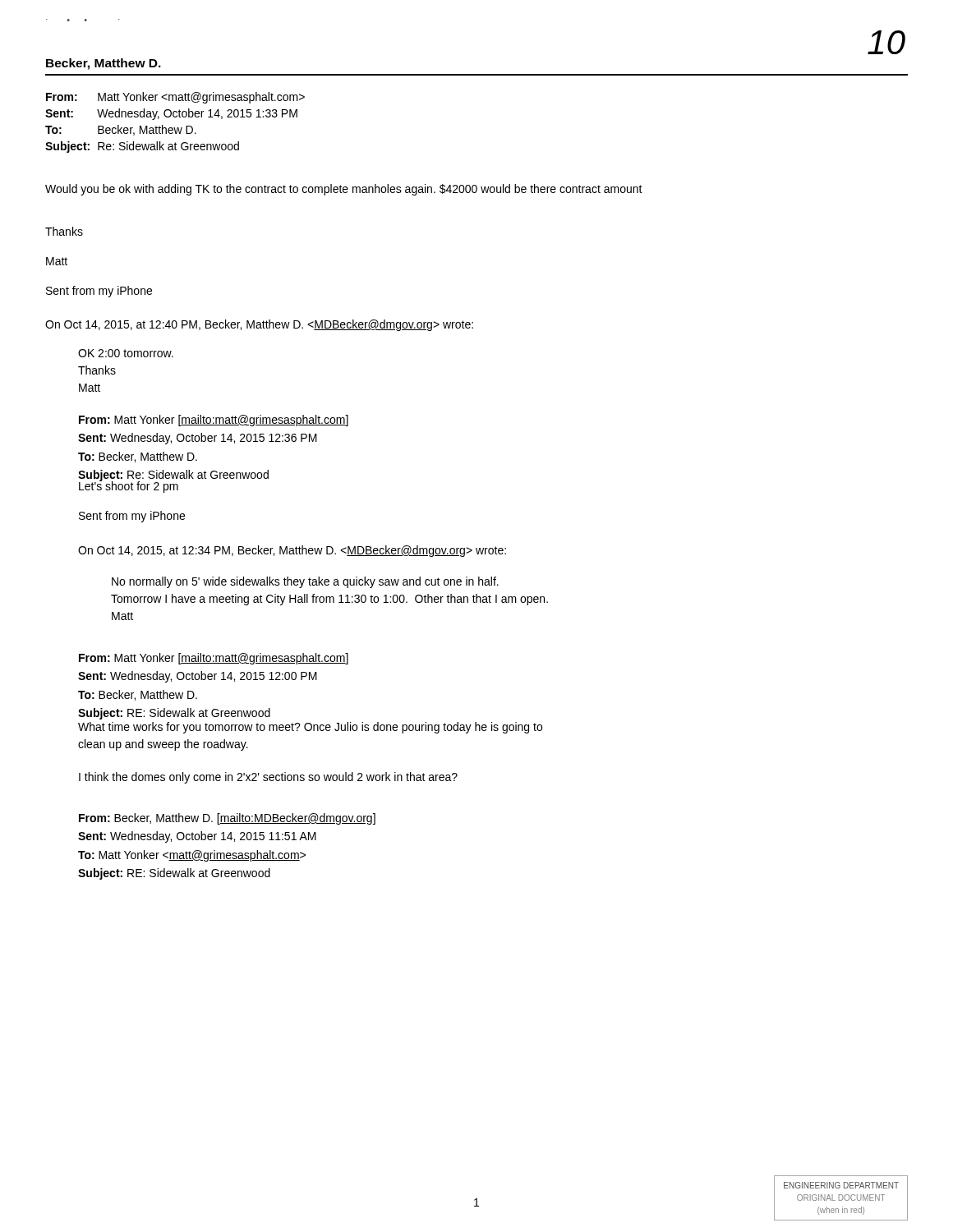Click on the element starting "ENGINEERING DEPARTMENT ORIGINAL DOCUMENT"

pyautogui.click(x=841, y=1198)
